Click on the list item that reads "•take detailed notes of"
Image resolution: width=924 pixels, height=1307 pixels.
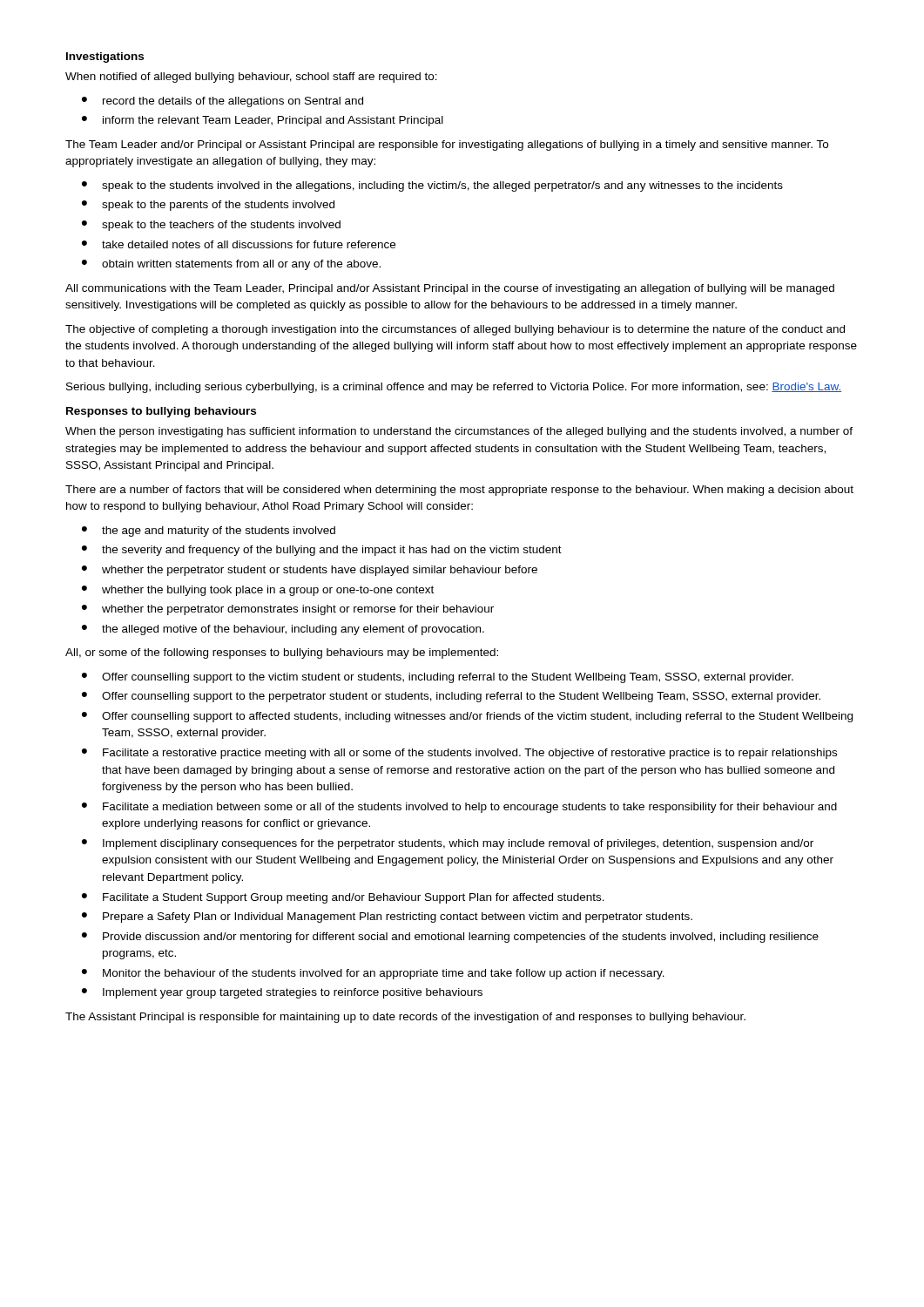239,244
